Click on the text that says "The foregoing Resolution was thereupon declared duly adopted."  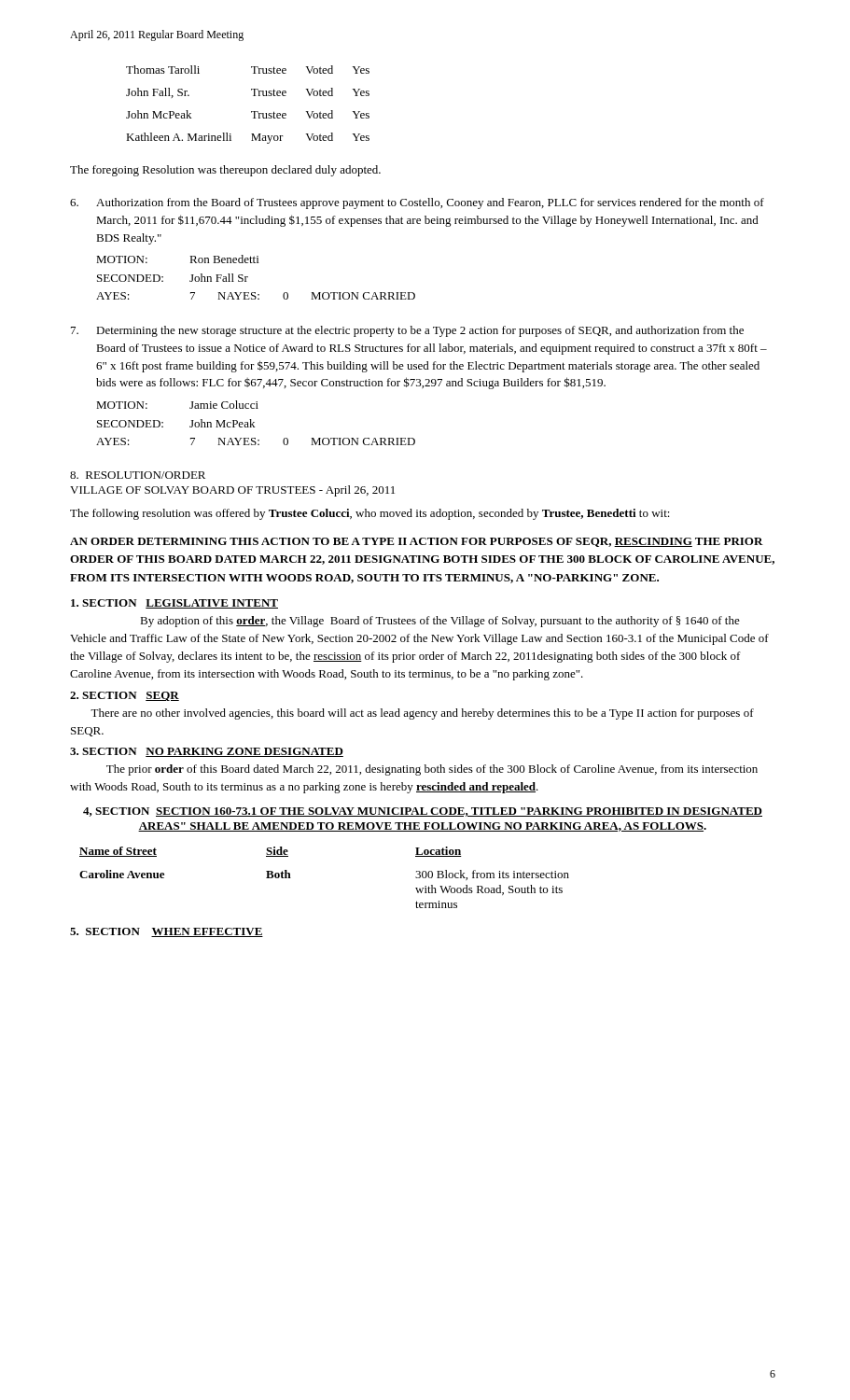[226, 169]
